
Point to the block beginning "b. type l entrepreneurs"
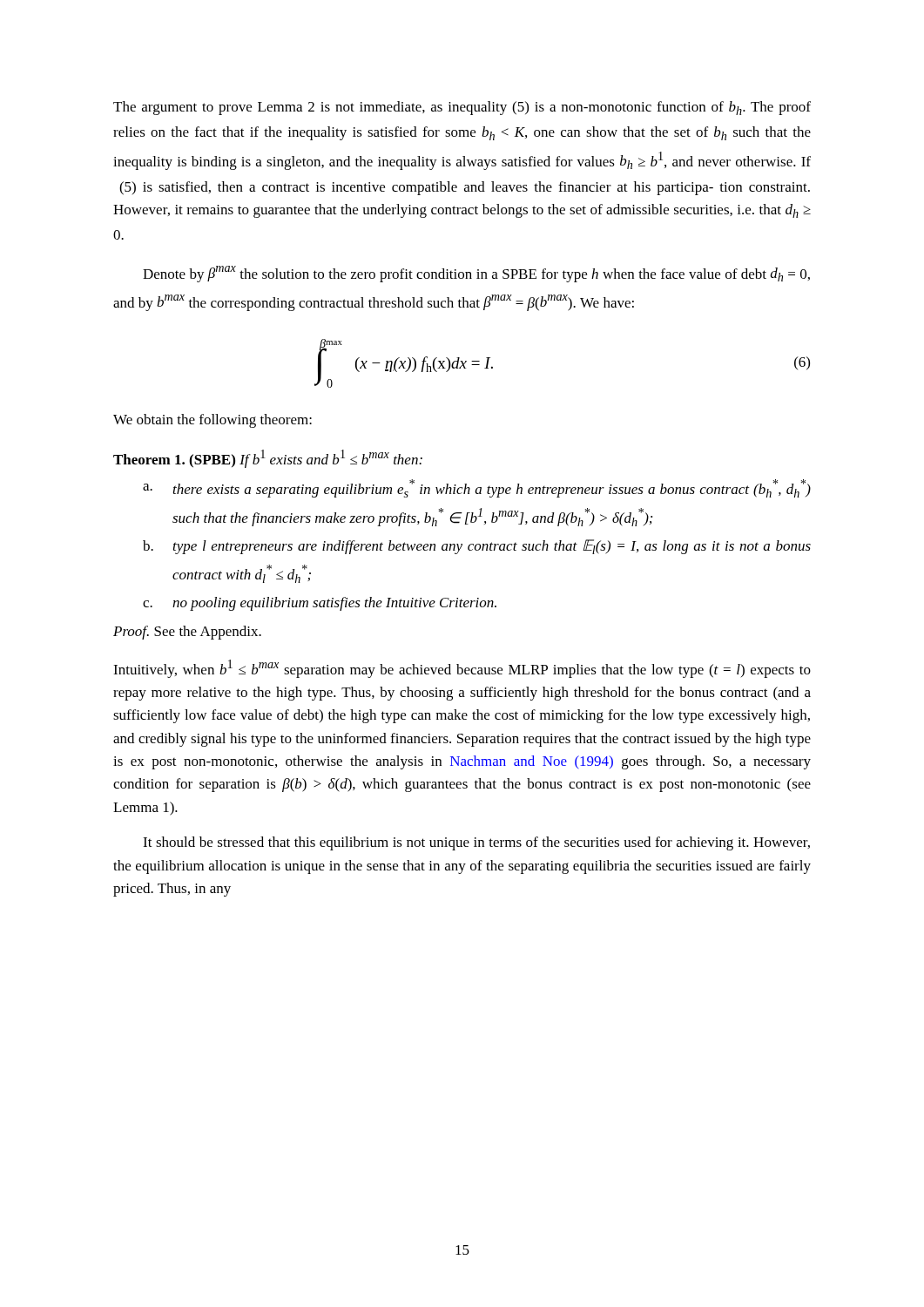pos(477,547)
